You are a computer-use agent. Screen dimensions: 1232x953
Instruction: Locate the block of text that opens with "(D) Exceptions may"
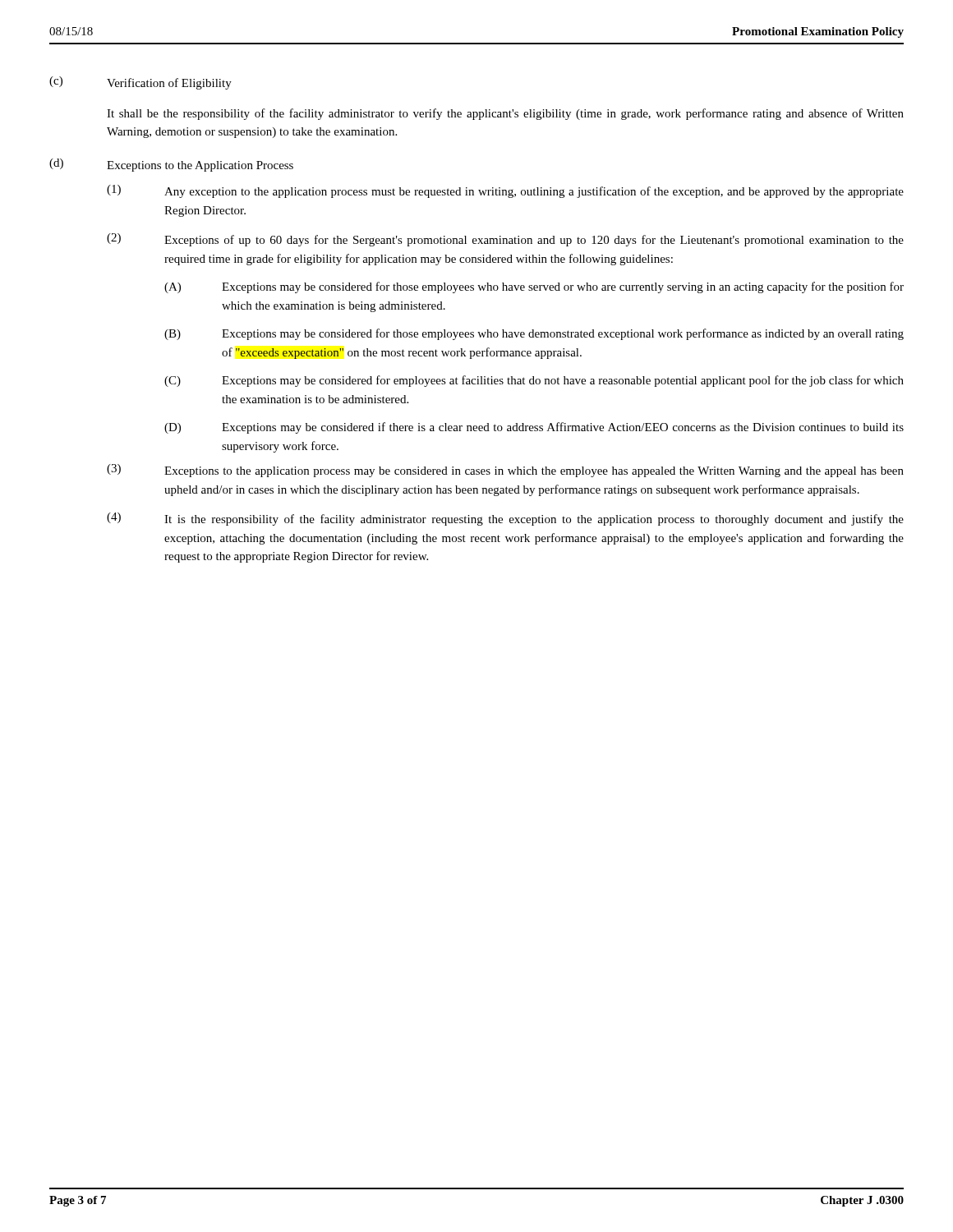pyautogui.click(x=534, y=436)
